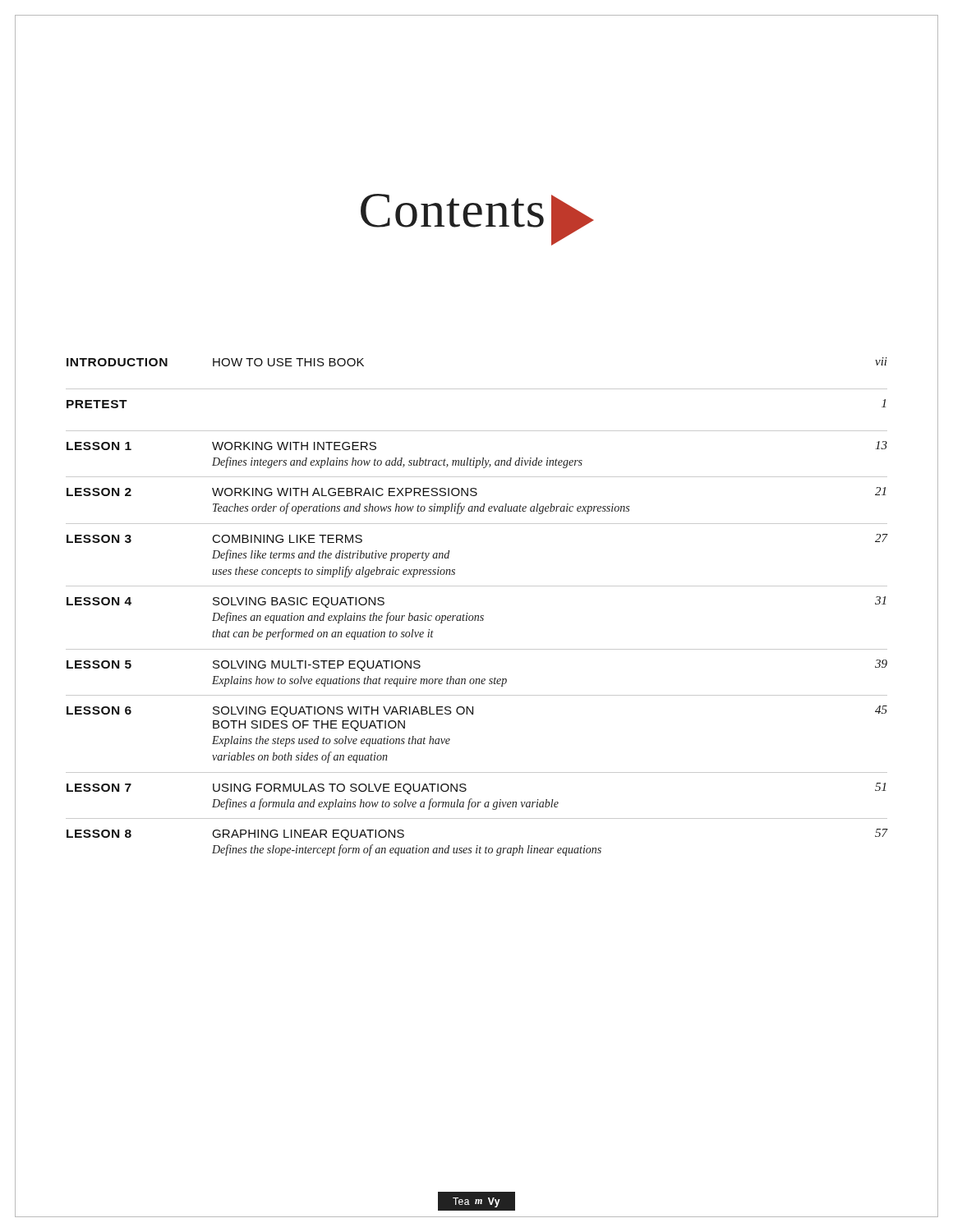Where is the passage that starts "LESSON 6 SOLVING EQUATIONS WITH VARIABLES ONBOTH"?
Viewport: 953px width, 1232px height.
coord(96,711)
